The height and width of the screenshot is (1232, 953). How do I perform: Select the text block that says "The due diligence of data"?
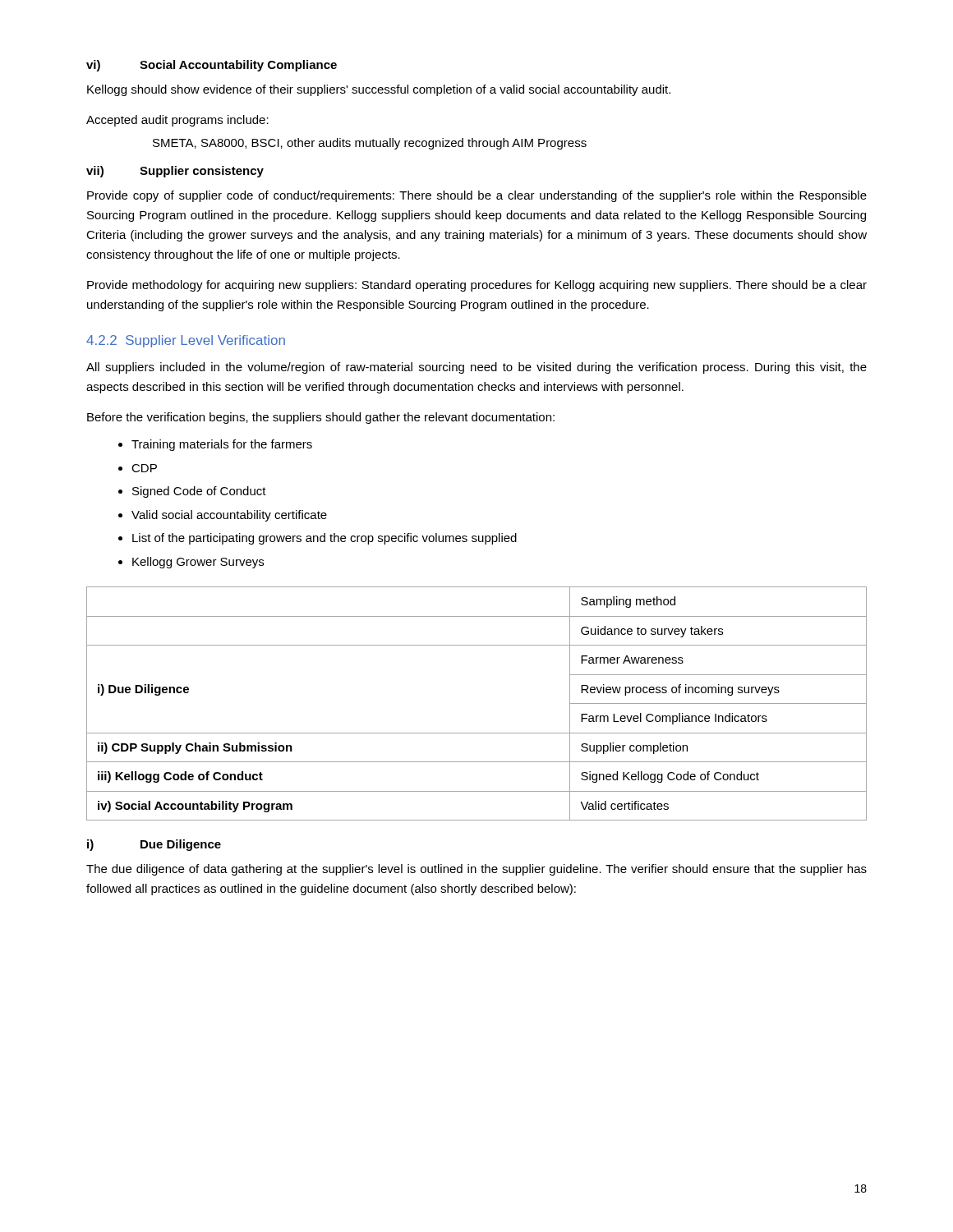476,879
